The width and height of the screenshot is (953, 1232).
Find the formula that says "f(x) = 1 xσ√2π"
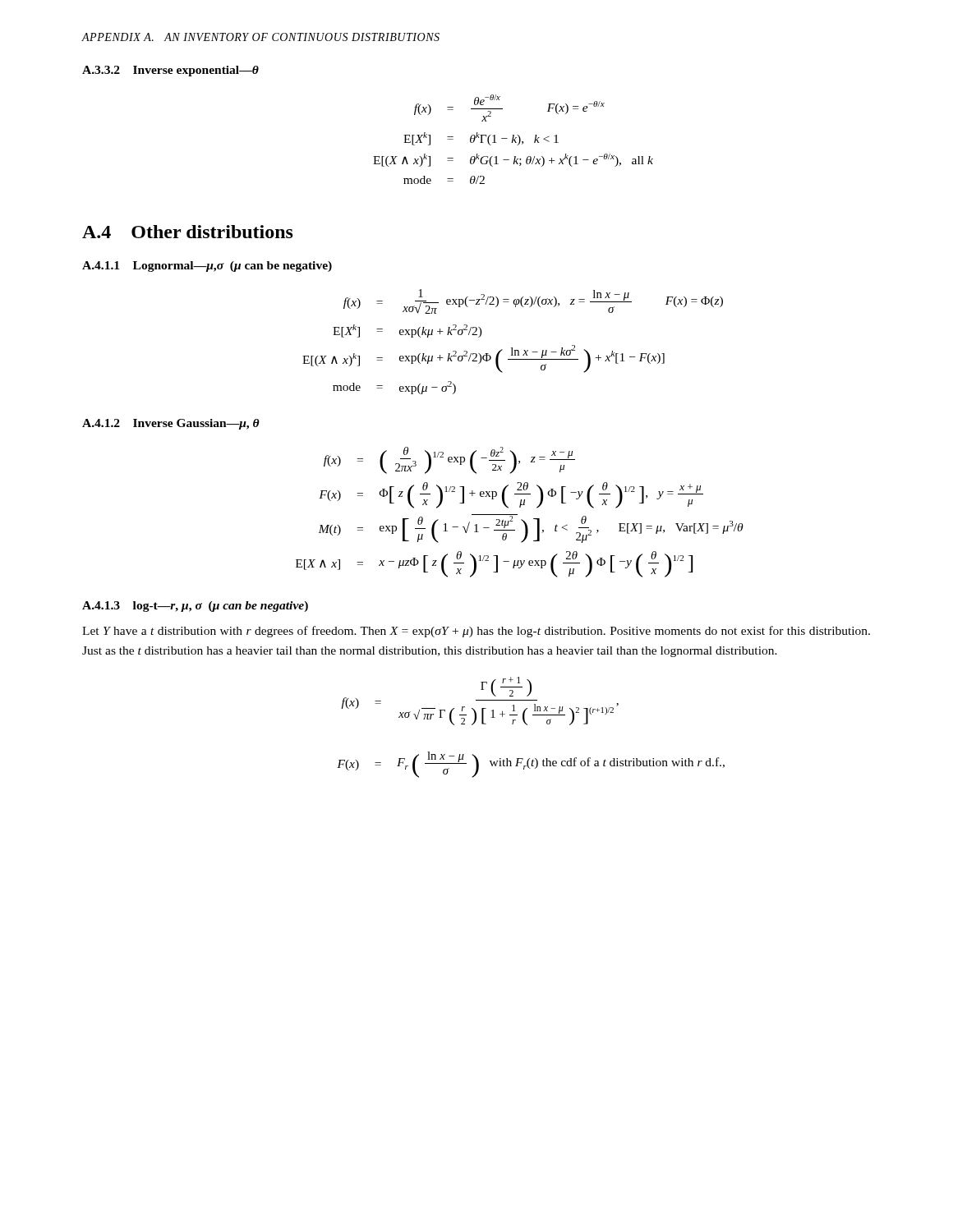click(x=476, y=341)
